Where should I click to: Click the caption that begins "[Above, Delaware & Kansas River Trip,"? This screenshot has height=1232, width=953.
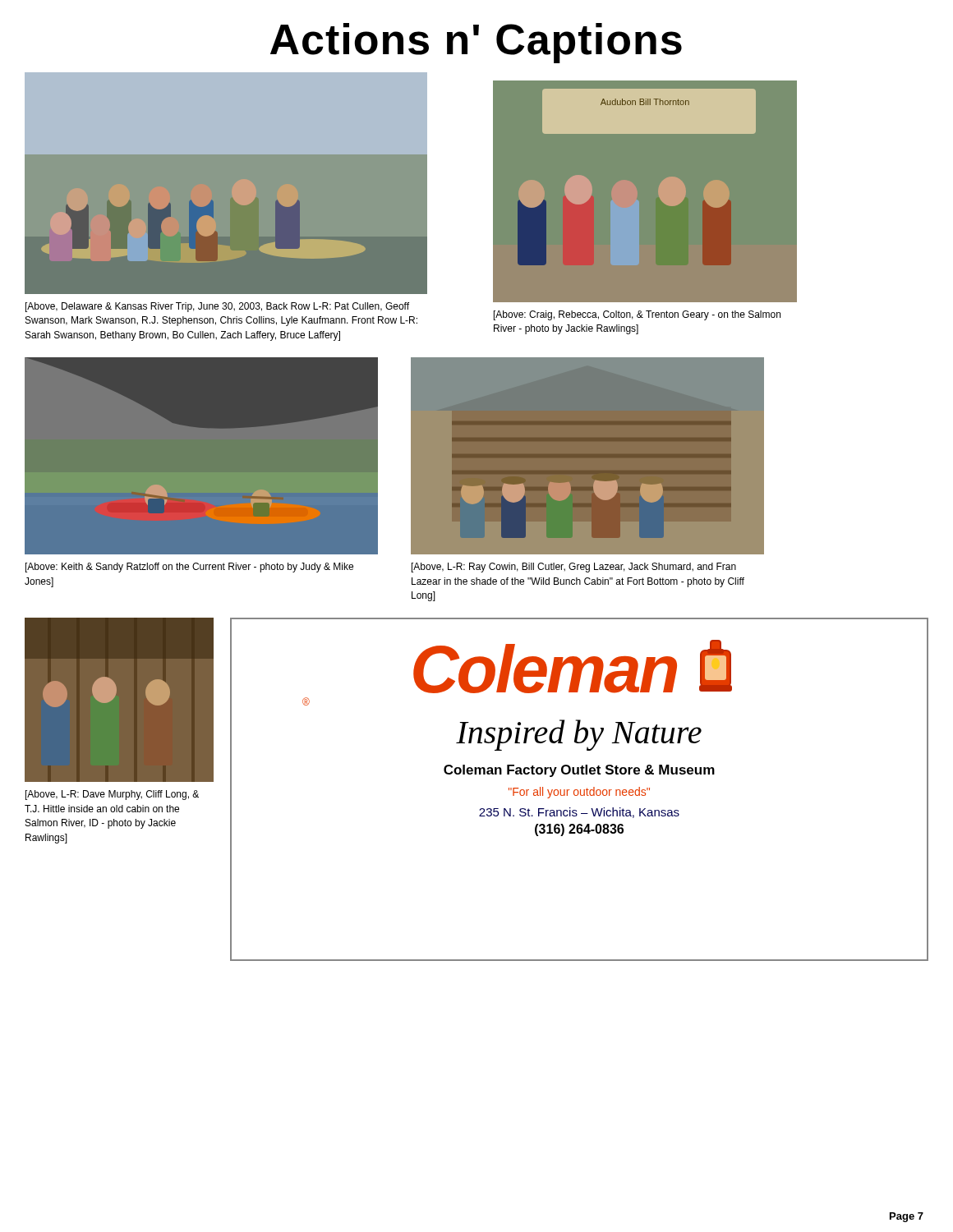221,321
